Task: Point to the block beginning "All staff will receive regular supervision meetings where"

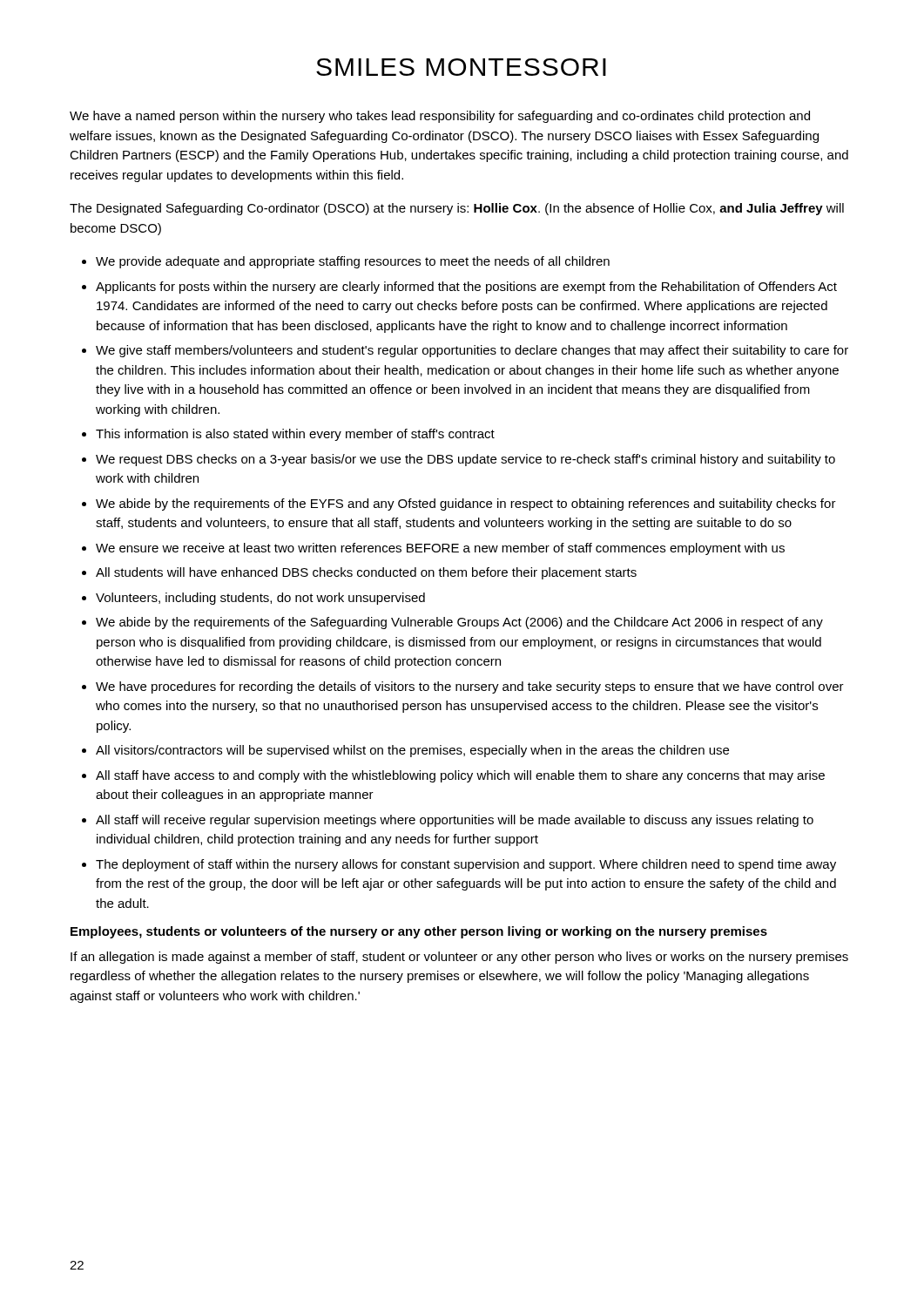Action: 455,829
